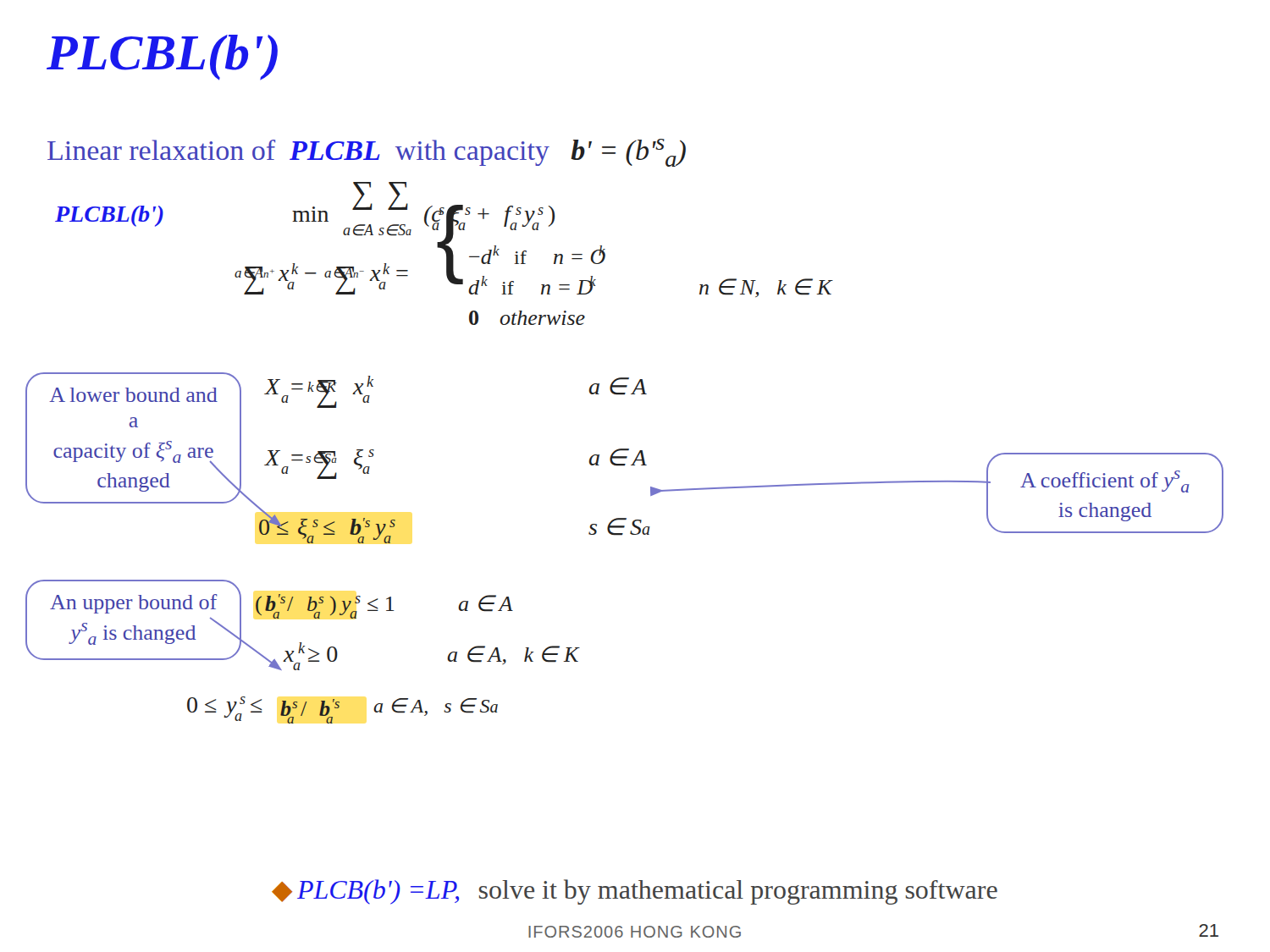Locate the text block starting "PLCBL(b') min ∑ a∈A ∑ s∈Sa (c"

pyautogui.click(x=631, y=457)
